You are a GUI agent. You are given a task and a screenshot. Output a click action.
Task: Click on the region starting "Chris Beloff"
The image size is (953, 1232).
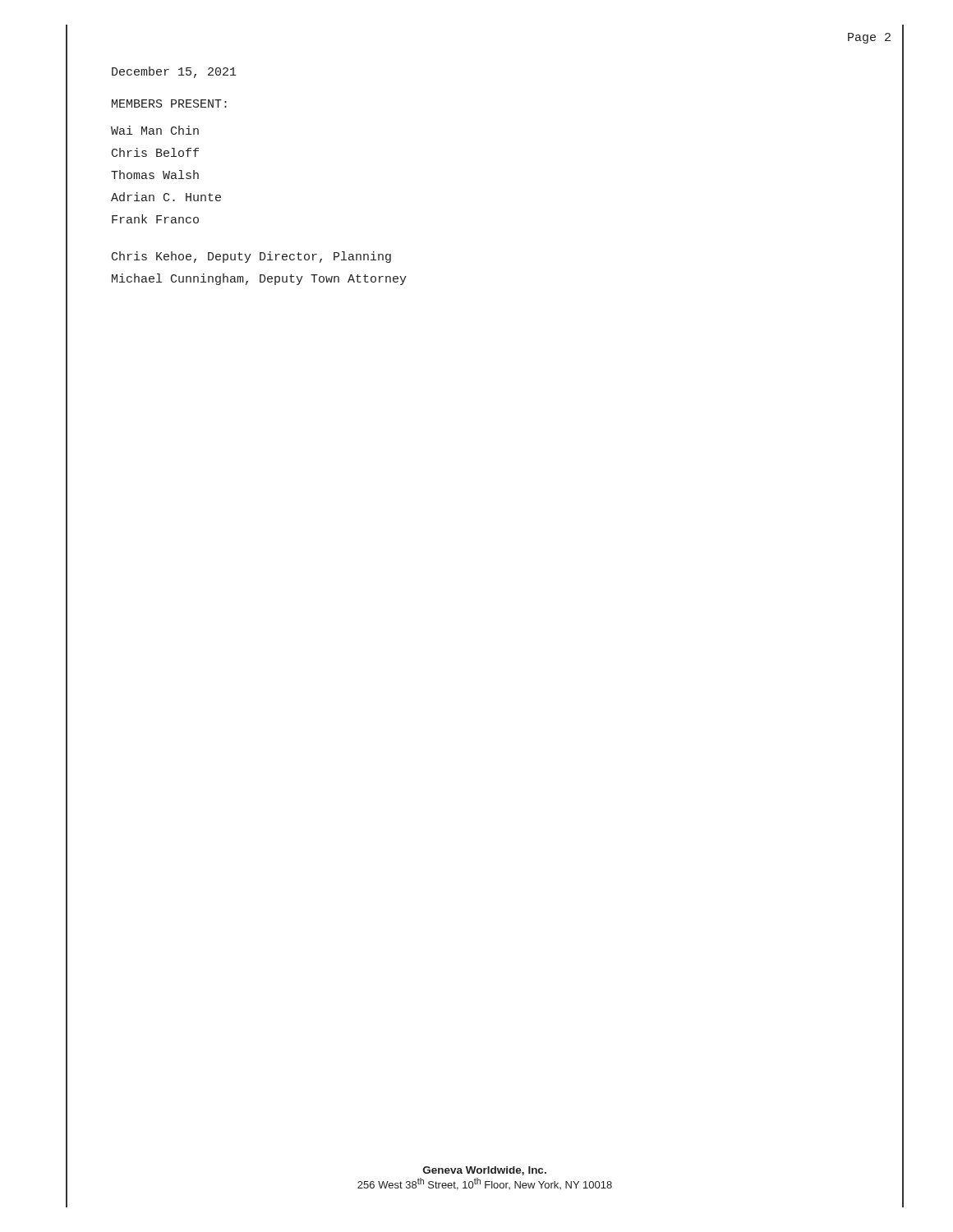point(155,154)
